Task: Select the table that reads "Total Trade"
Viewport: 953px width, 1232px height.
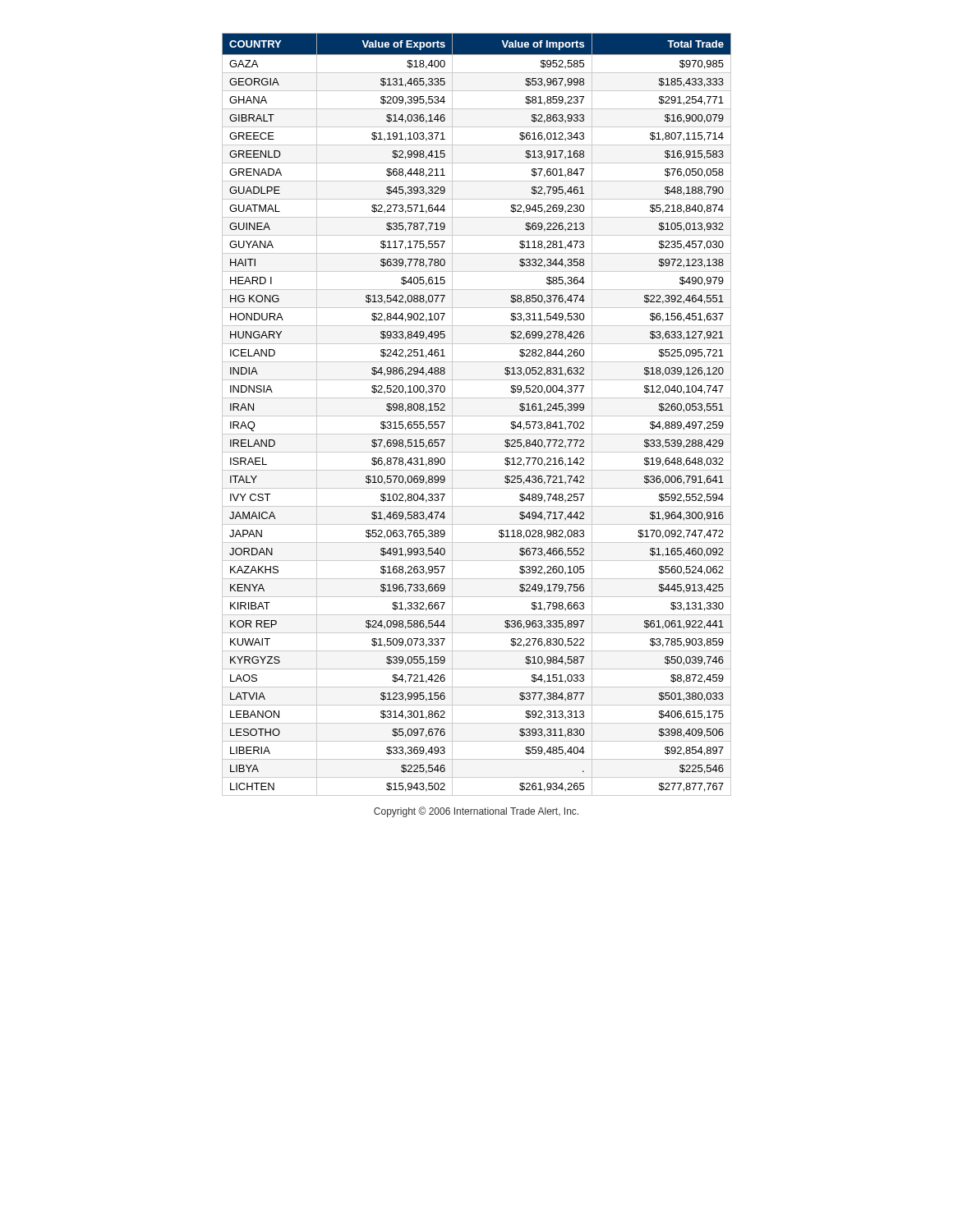Action: click(476, 414)
